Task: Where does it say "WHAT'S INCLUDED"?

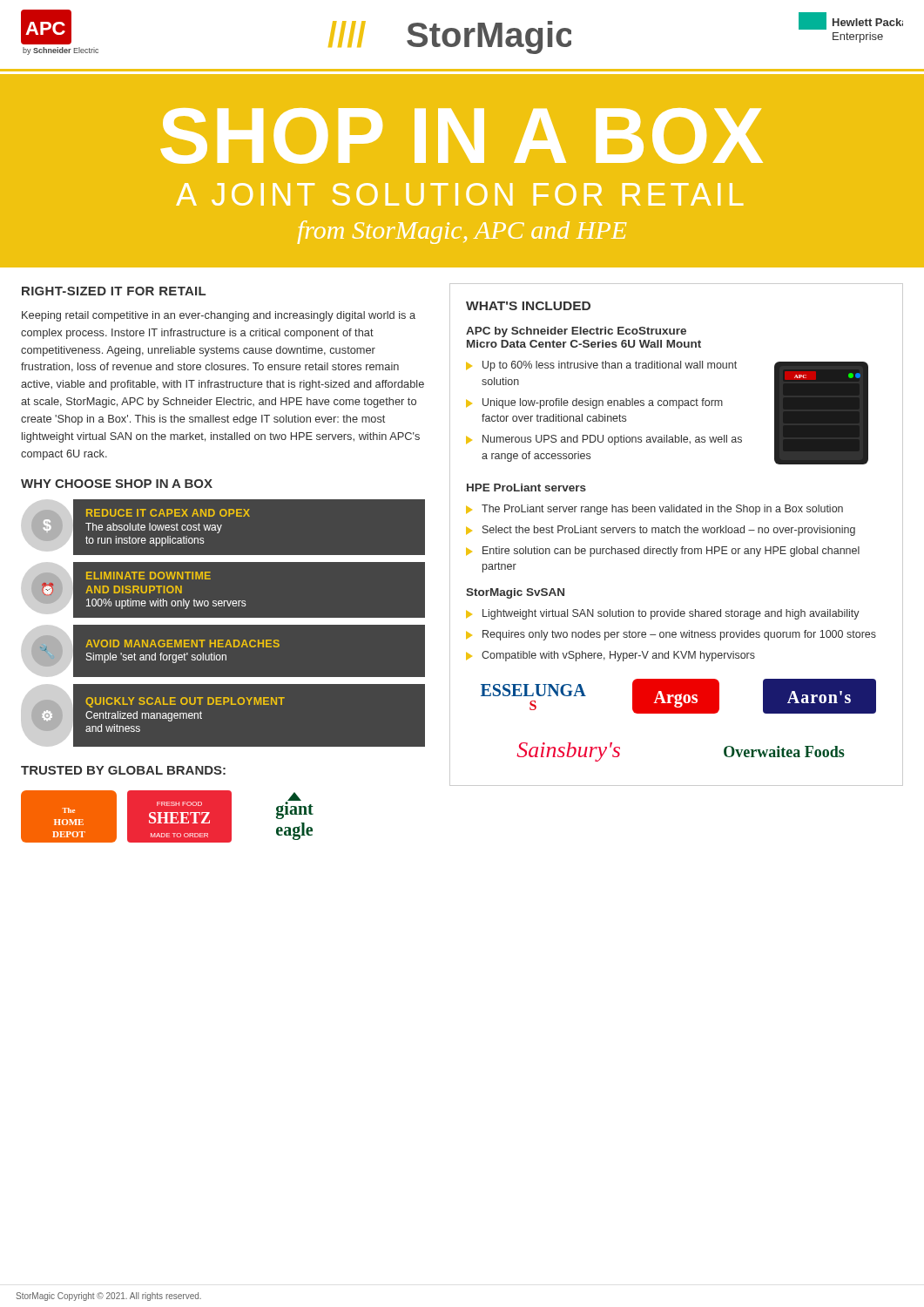Action: tap(528, 305)
